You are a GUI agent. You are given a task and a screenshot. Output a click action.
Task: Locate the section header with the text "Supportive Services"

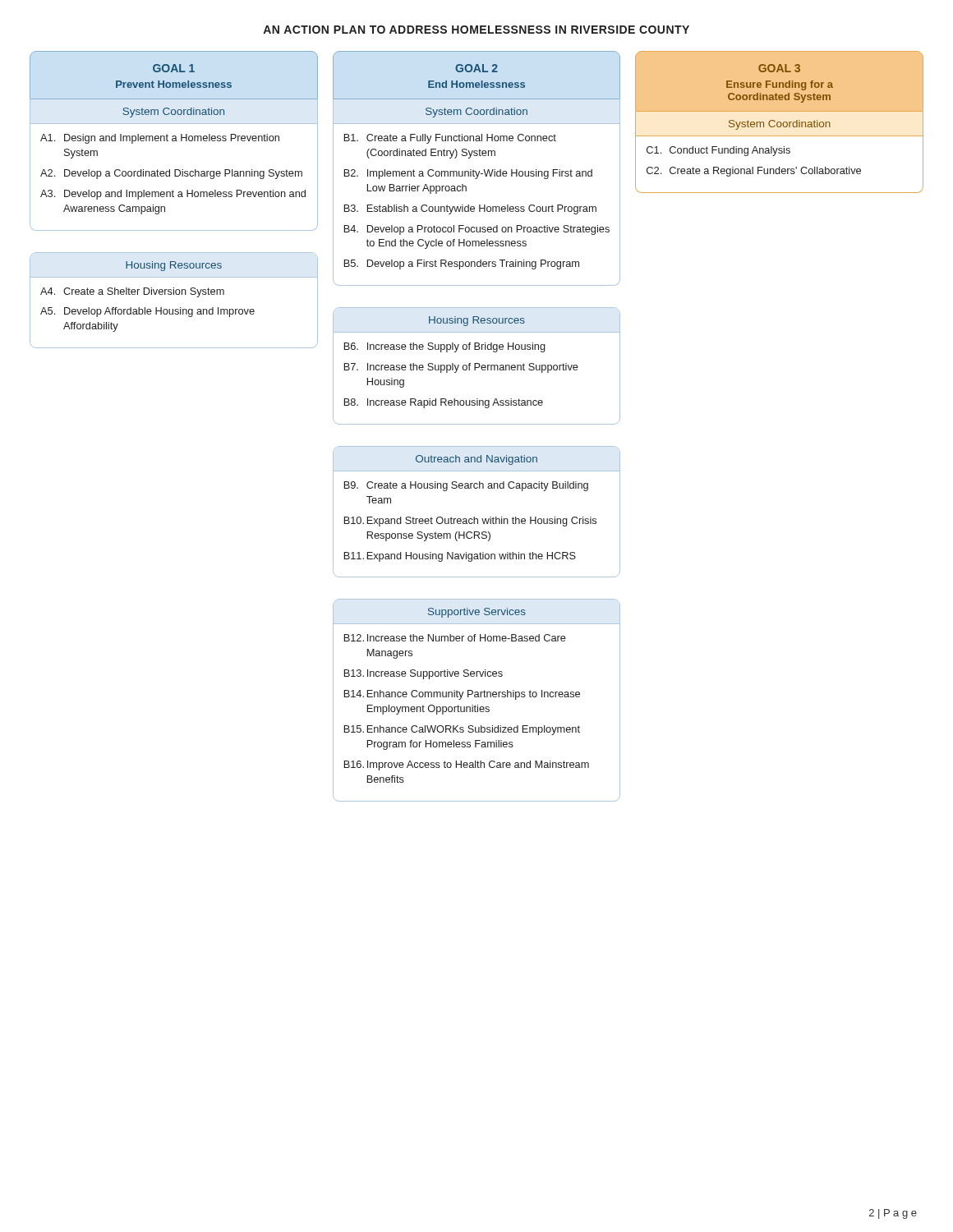click(x=476, y=612)
